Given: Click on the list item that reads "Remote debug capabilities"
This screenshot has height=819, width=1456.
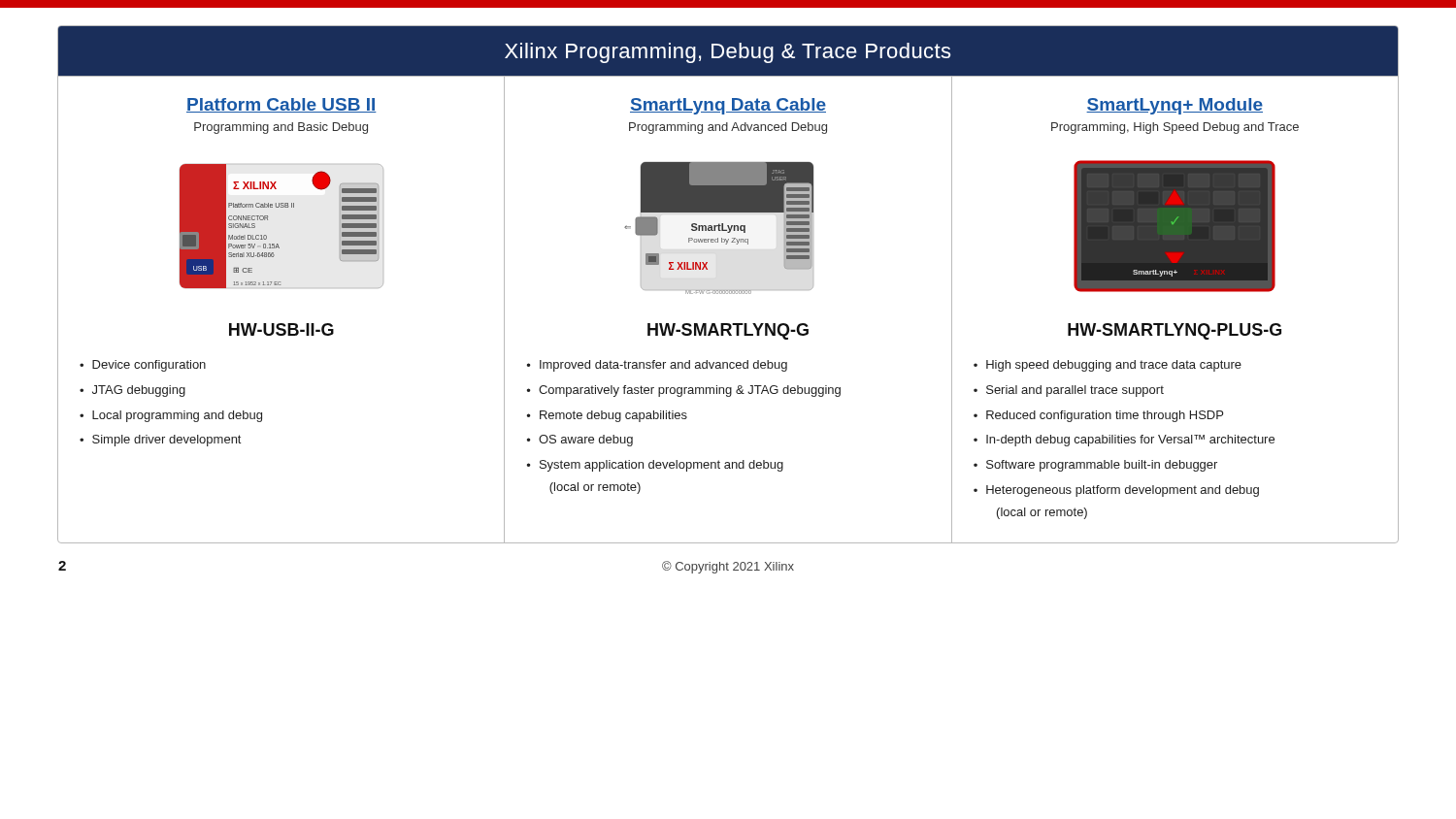Looking at the screenshot, I should (613, 414).
